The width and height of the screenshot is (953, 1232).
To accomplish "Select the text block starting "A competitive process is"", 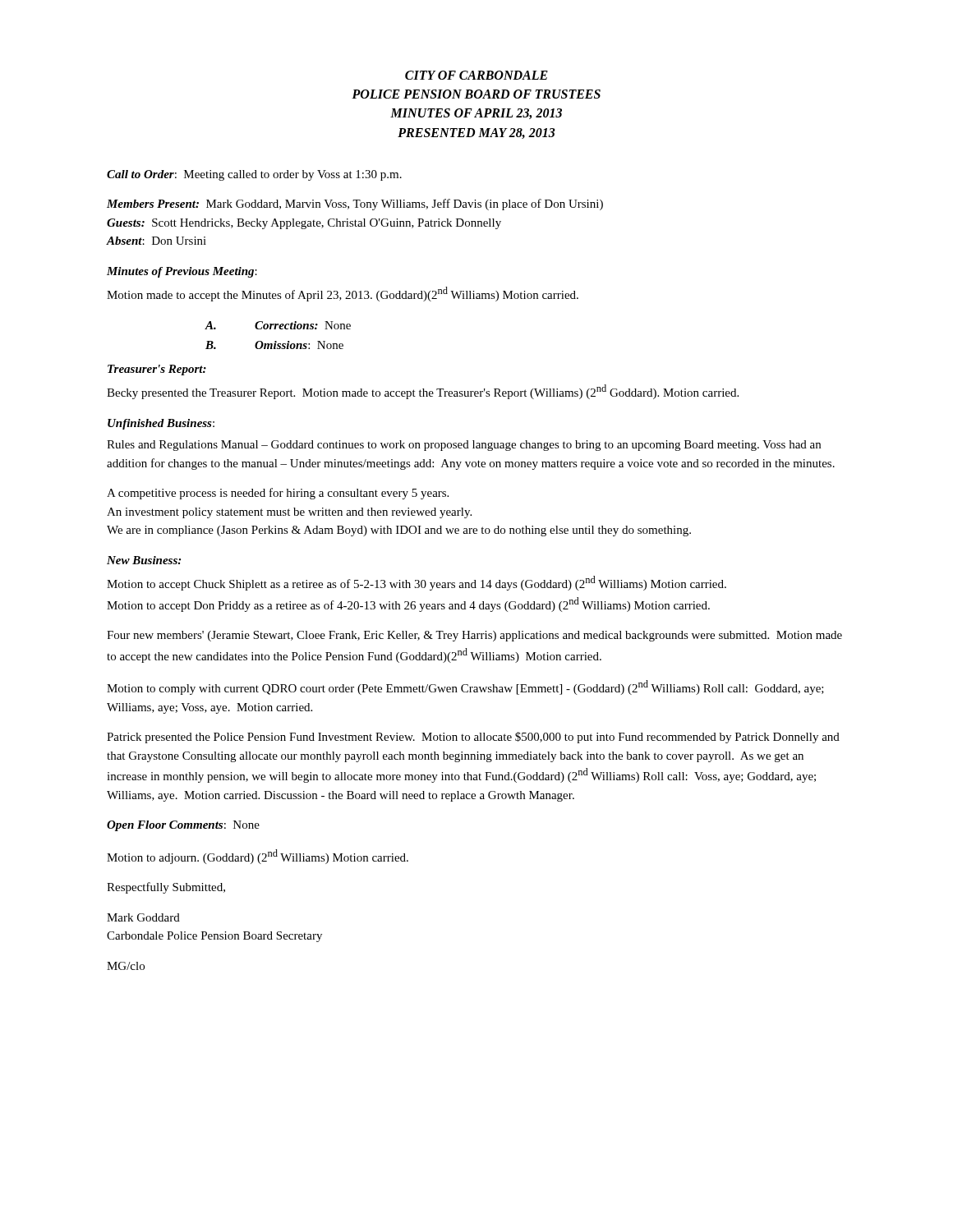I will click(476, 512).
